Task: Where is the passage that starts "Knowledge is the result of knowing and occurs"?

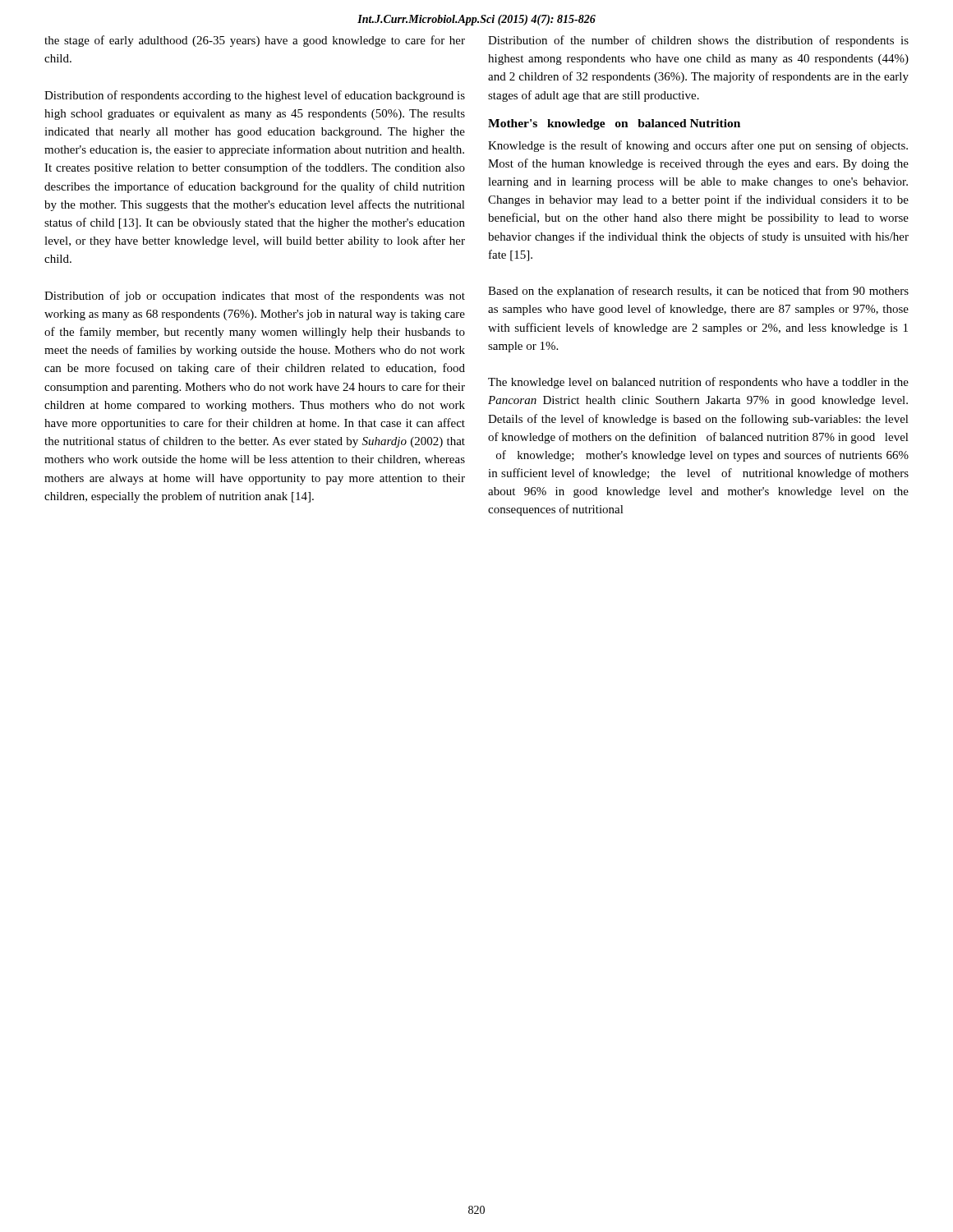Action: pyautogui.click(x=698, y=327)
